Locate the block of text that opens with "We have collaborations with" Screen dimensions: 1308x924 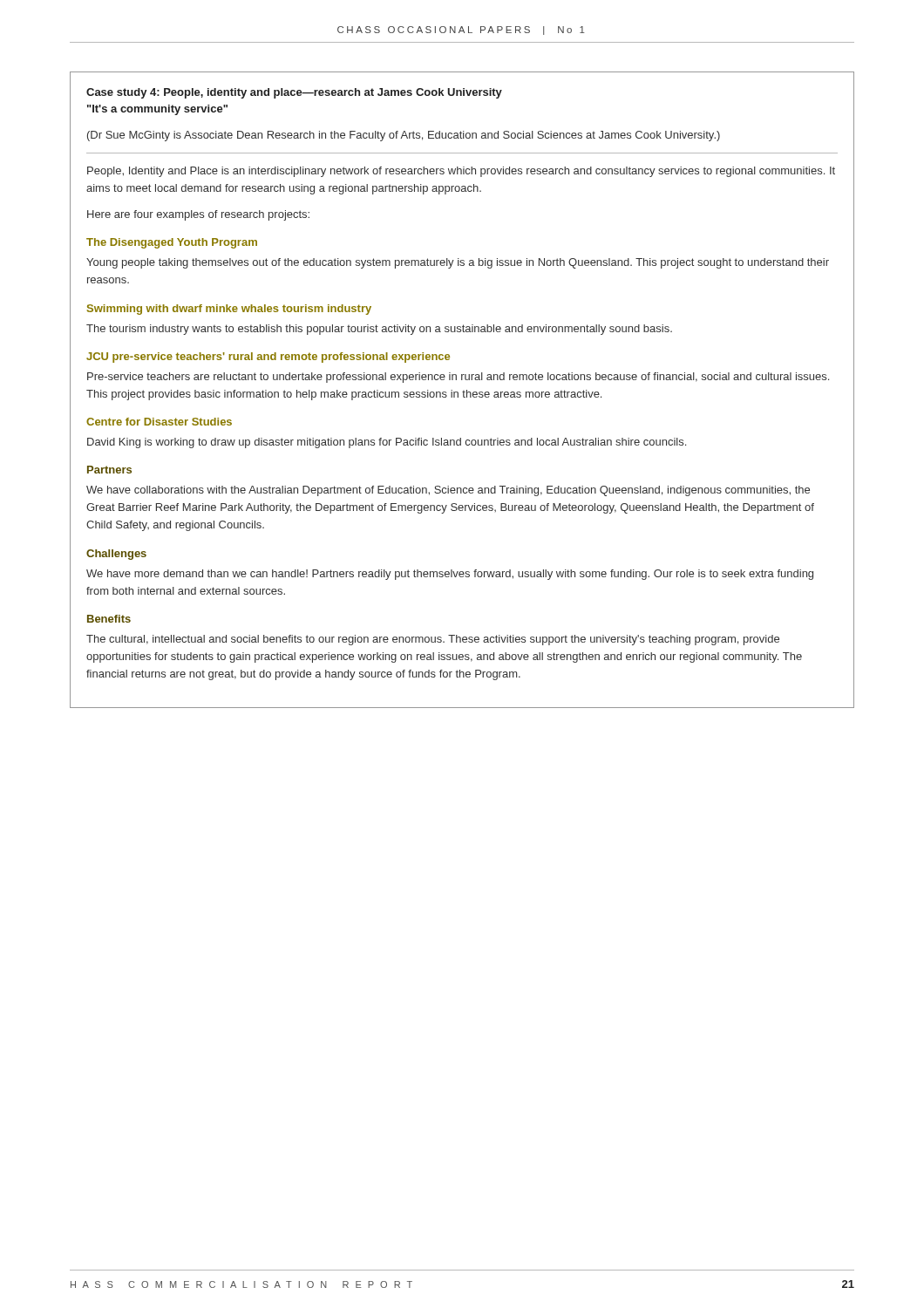(450, 507)
